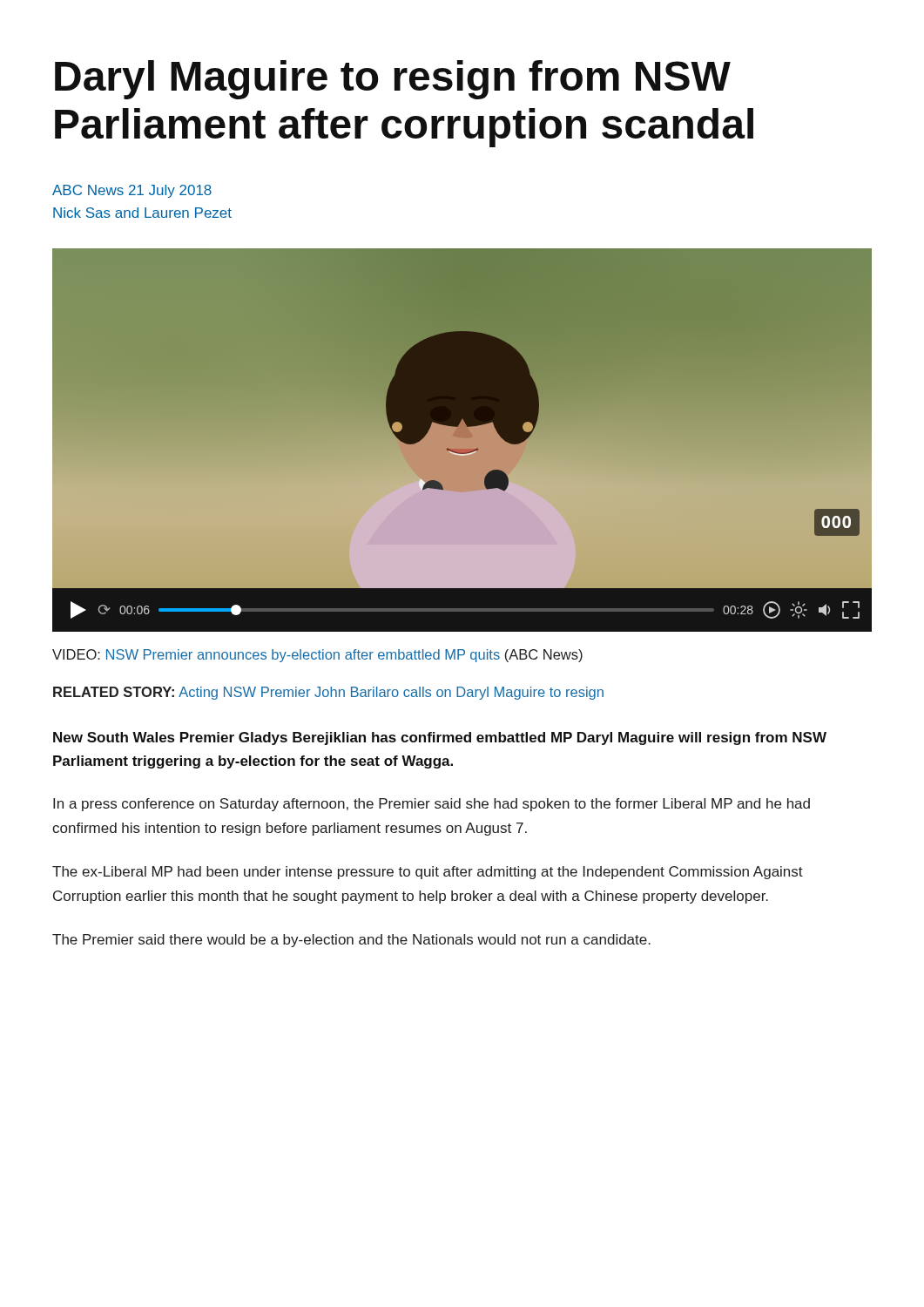Where is the passage that starts "The ex-Liberal MP had"?
This screenshot has width=924, height=1307.
[462, 885]
